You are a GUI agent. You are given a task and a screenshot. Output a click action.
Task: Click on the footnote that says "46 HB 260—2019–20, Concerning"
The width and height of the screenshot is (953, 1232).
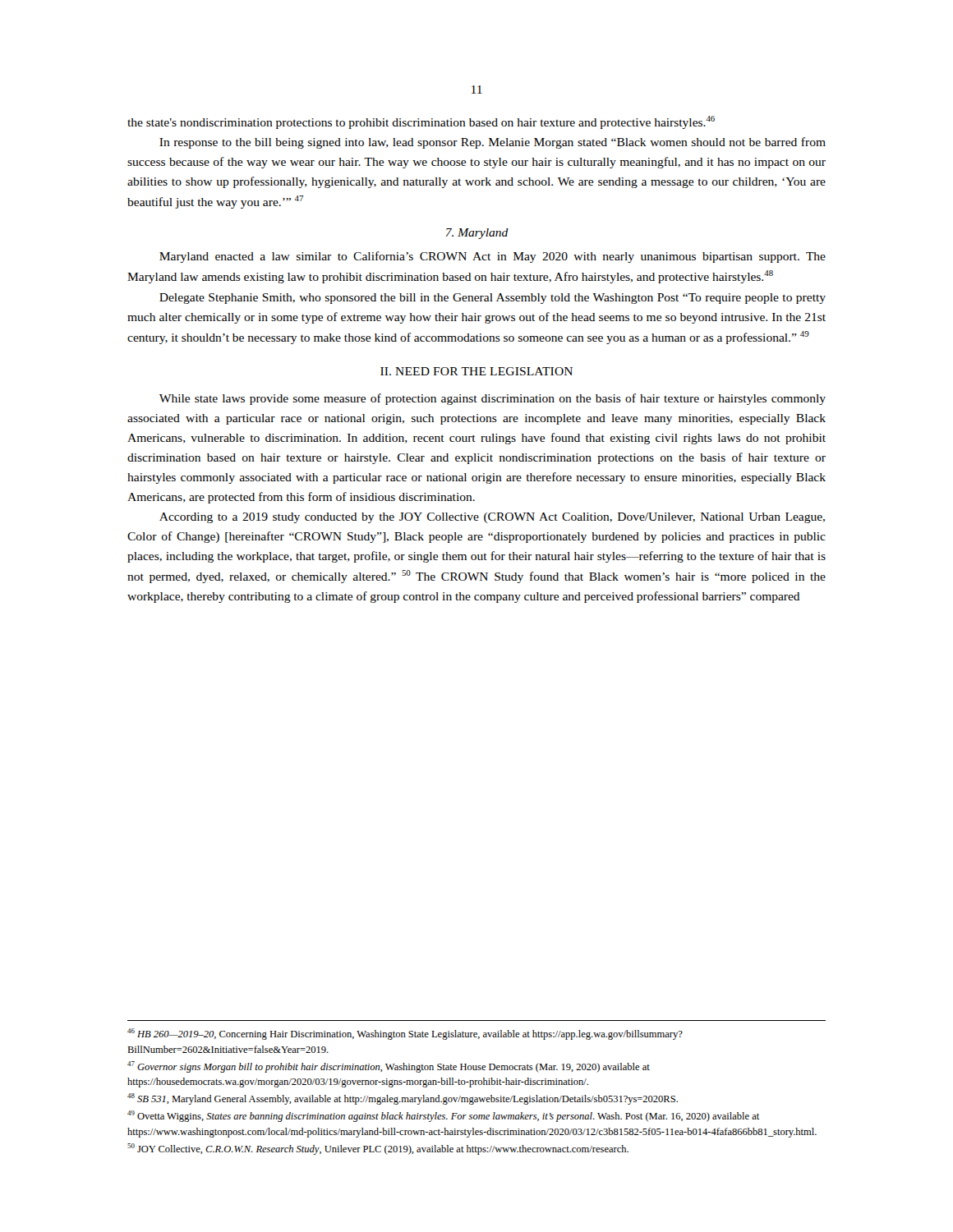476,1091
